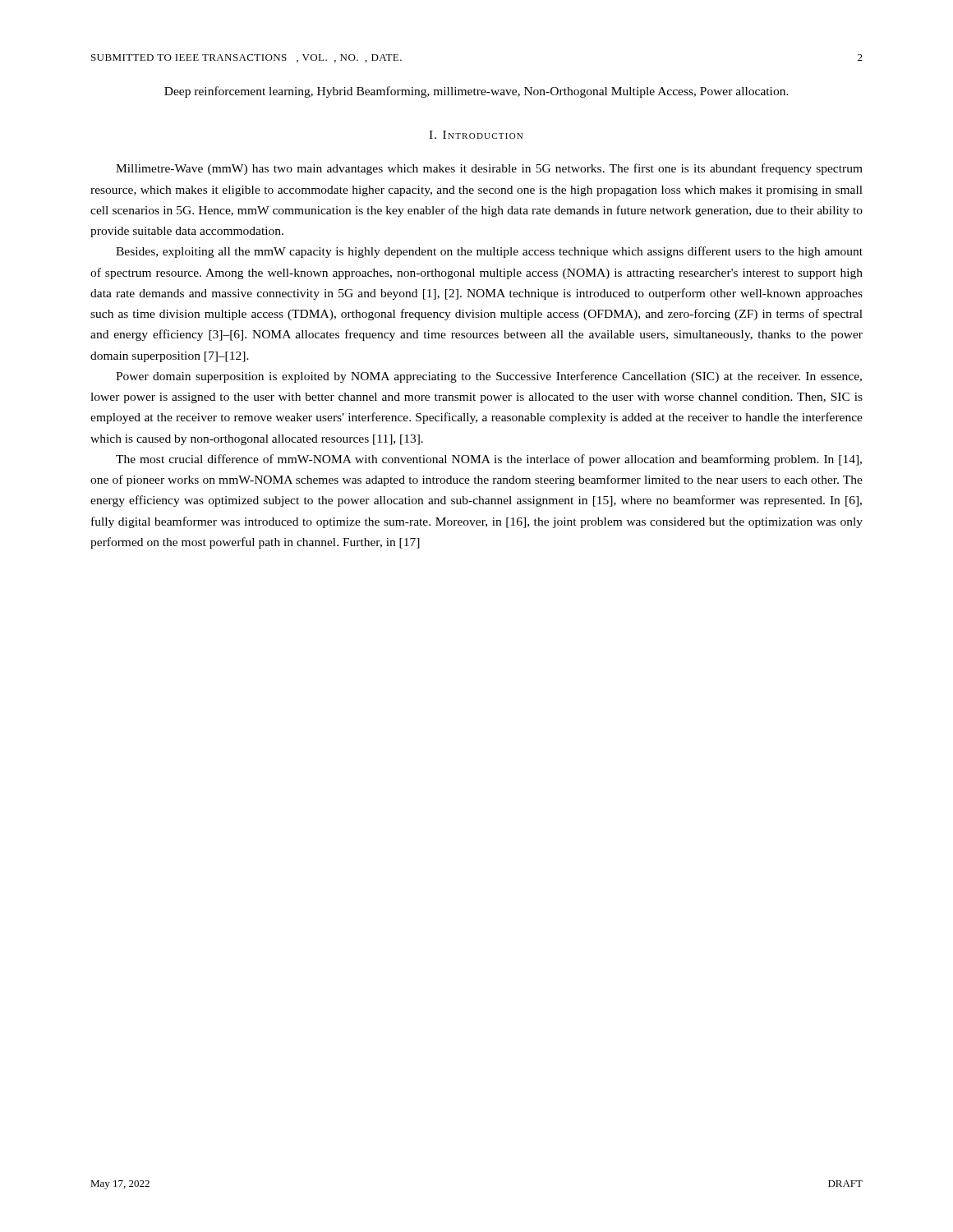Select the section header with the text "I. Introduction"
Screen dimensions: 1232x953
(x=476, y=134)
